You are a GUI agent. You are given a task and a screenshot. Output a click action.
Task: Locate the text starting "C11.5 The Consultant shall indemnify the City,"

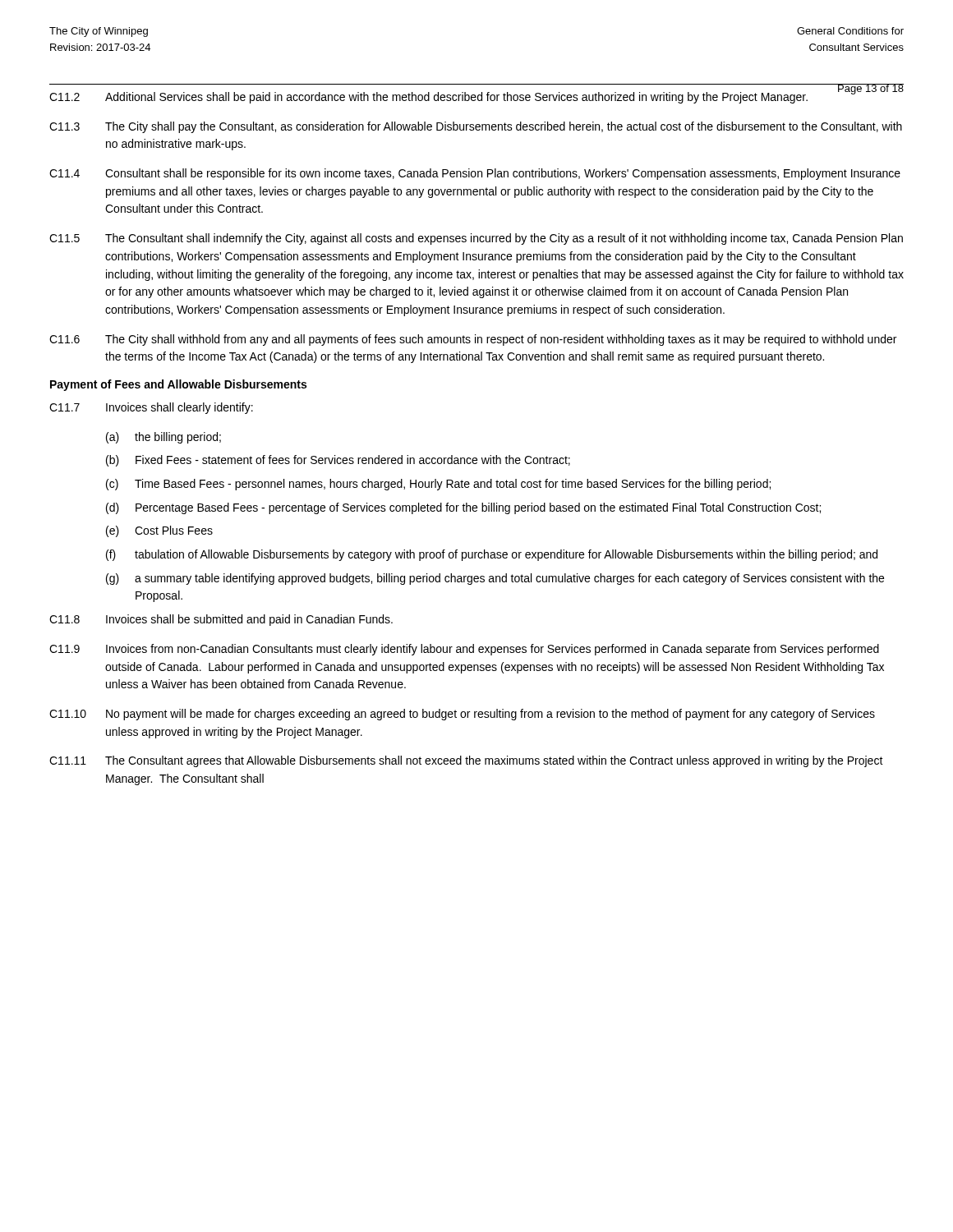tap(476, 275)
